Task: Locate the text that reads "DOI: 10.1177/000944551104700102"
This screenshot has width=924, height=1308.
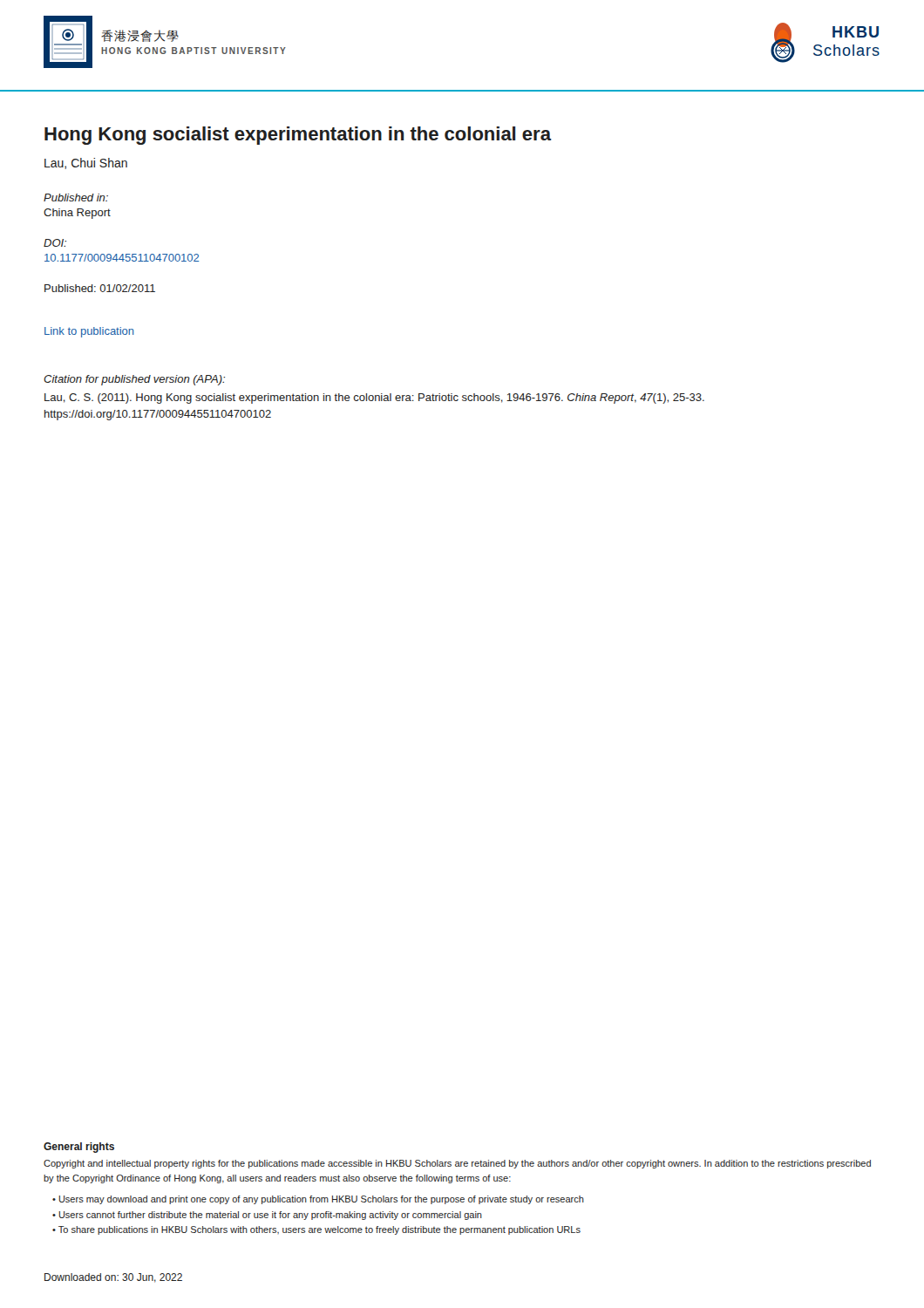Action: 55,243
